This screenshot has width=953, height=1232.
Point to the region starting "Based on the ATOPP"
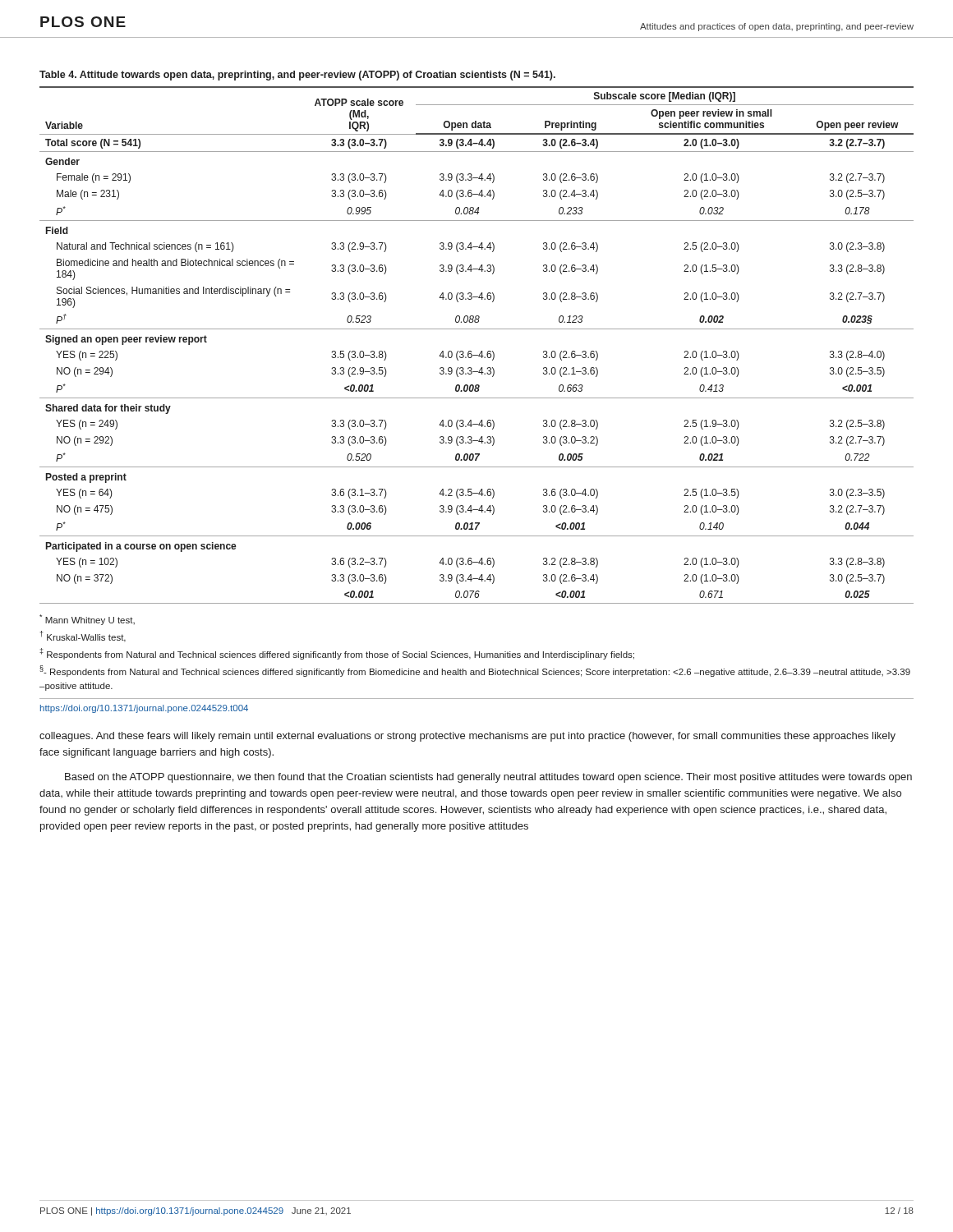[x=476, y=801]
